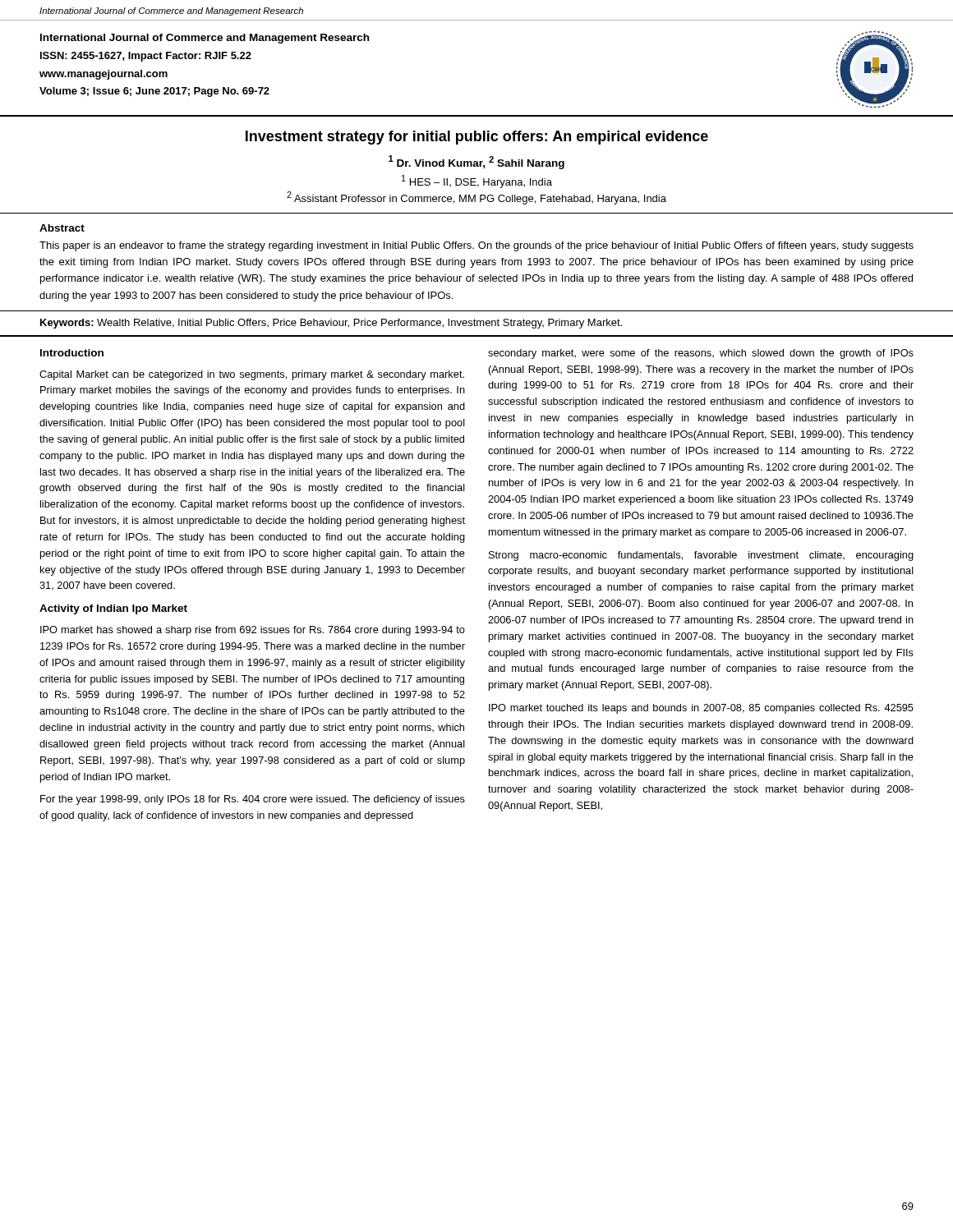Click on the region starting "Keywords: Wealth Relative, Initial"

[331, 322]
